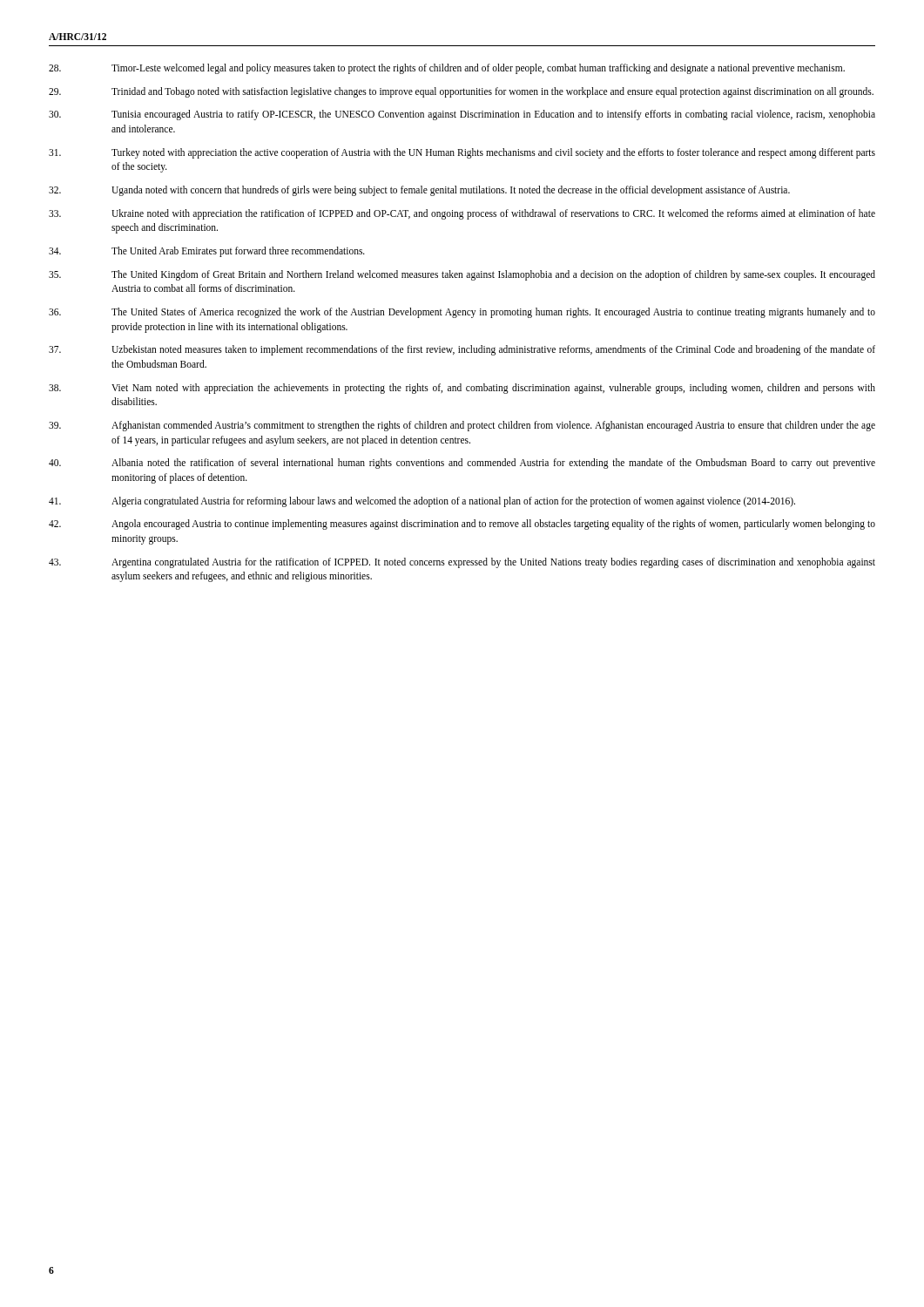Select the text block starting "The United Kingdom of Great Britain and Northern"
Screen dimensions: 1307x924
point(462,282)
